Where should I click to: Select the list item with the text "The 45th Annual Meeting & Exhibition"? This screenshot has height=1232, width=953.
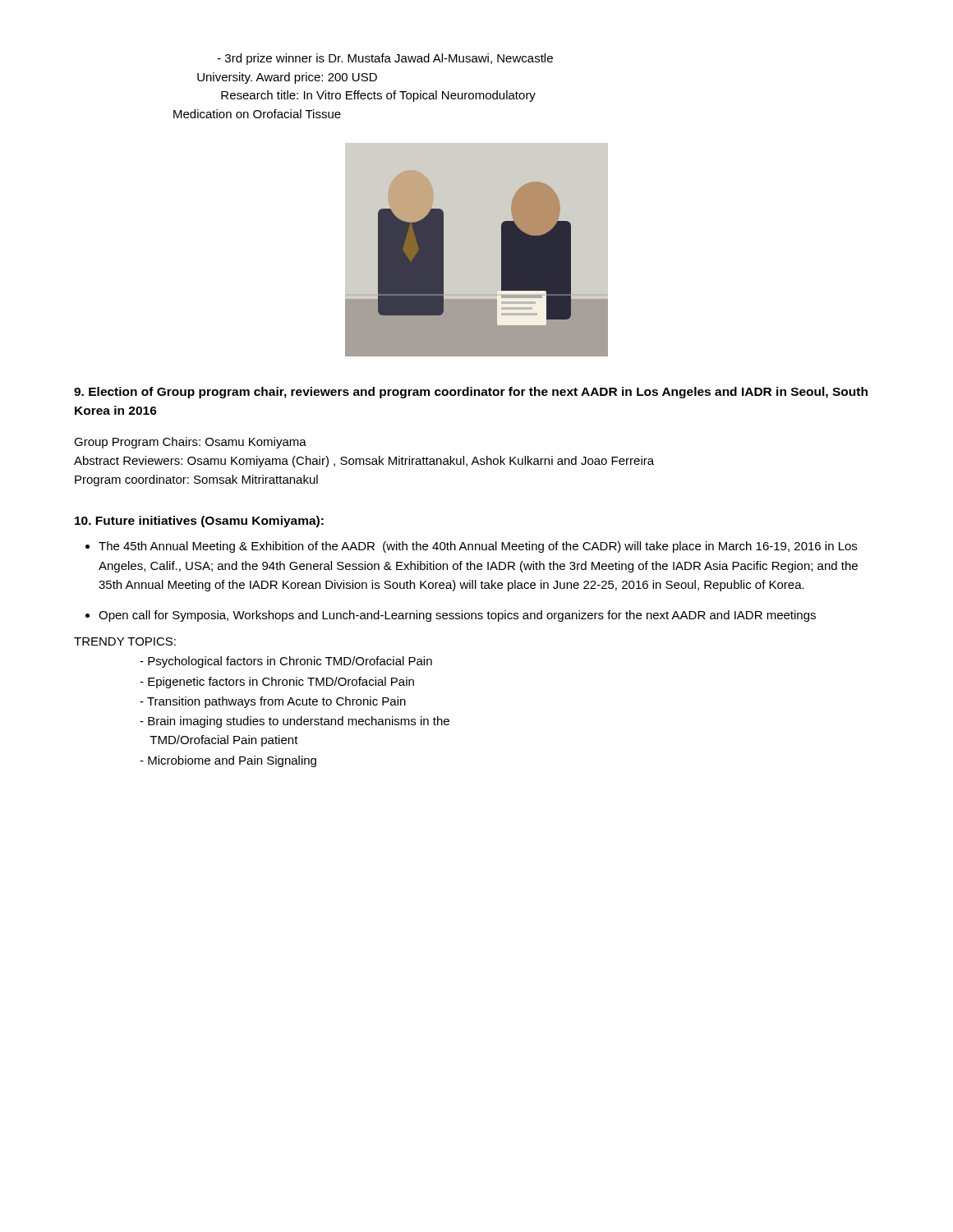478,565
